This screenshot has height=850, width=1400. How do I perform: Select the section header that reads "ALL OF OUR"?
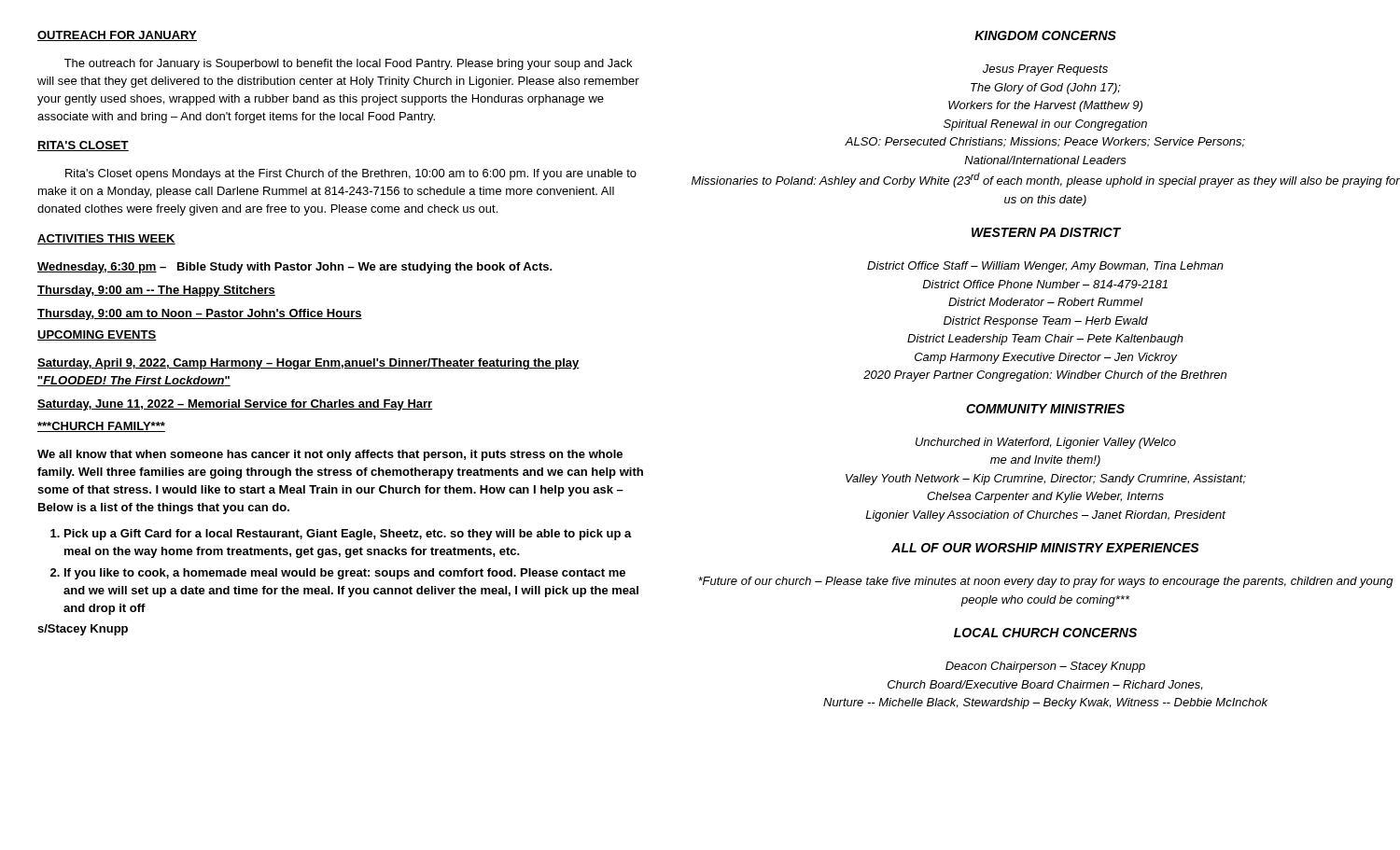click(1045, 548)
